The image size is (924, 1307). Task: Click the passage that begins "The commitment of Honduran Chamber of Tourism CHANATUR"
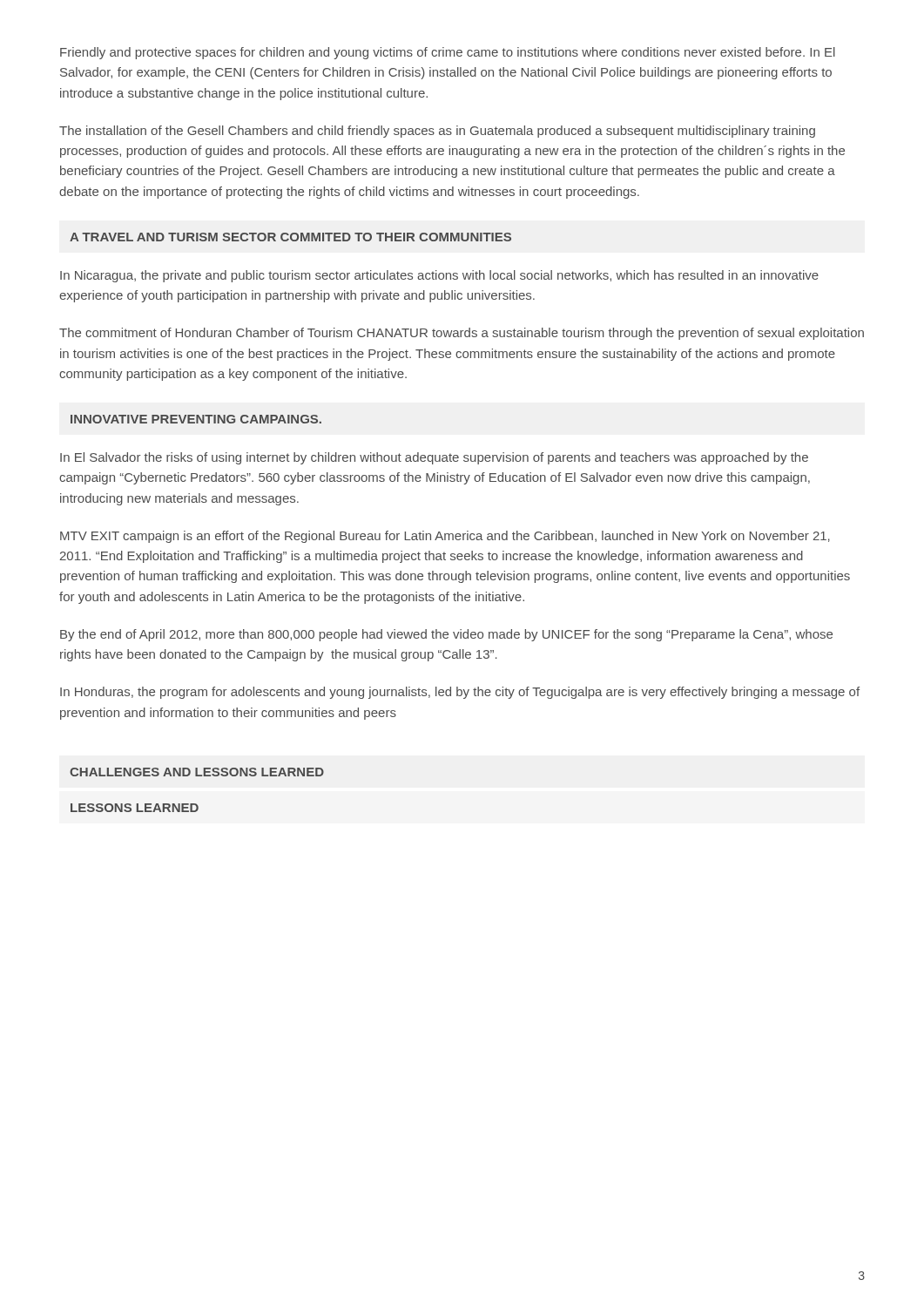(x=462, y=353)
